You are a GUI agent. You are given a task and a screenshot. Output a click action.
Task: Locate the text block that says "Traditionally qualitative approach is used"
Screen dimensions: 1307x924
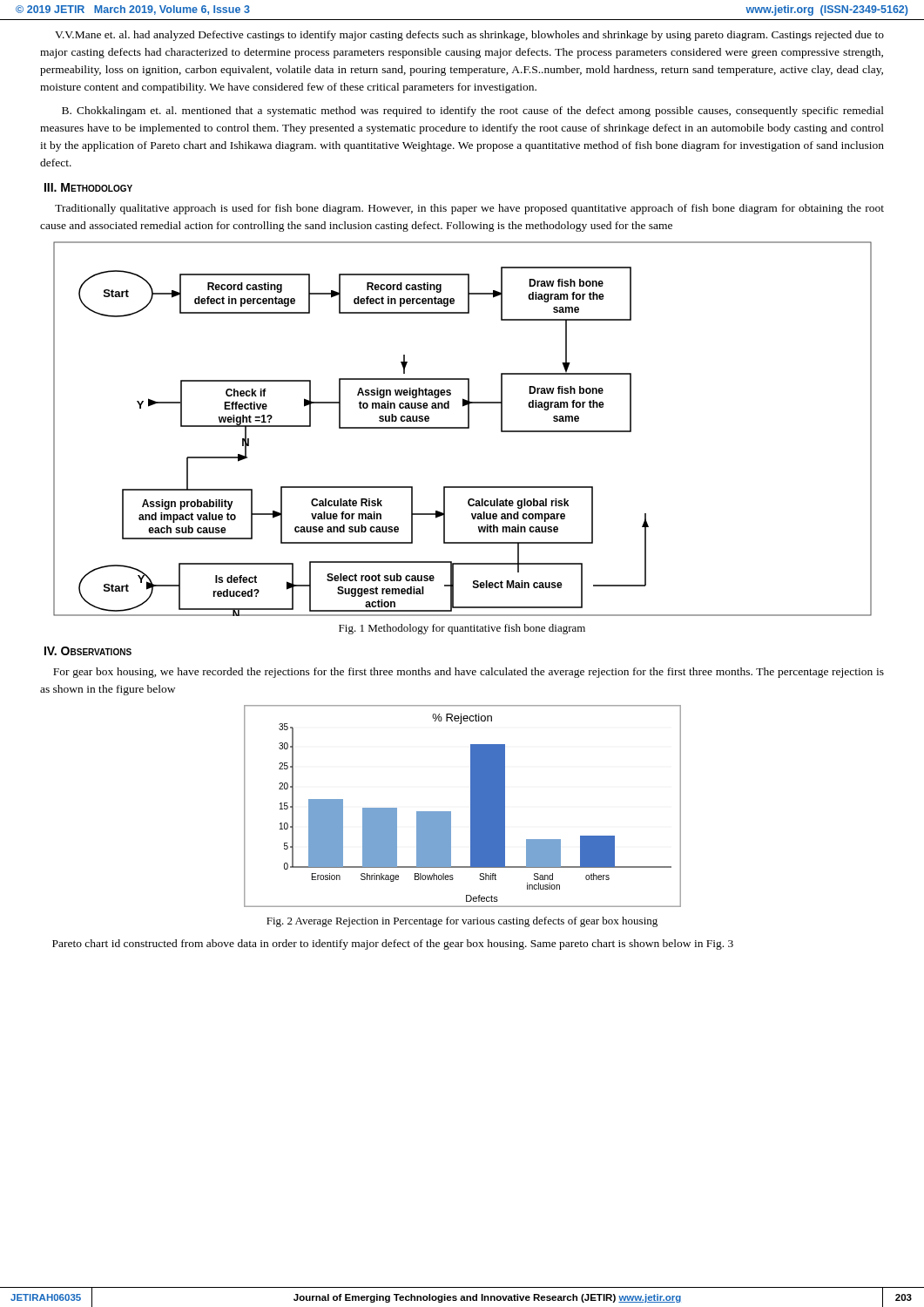pos(462,216)
